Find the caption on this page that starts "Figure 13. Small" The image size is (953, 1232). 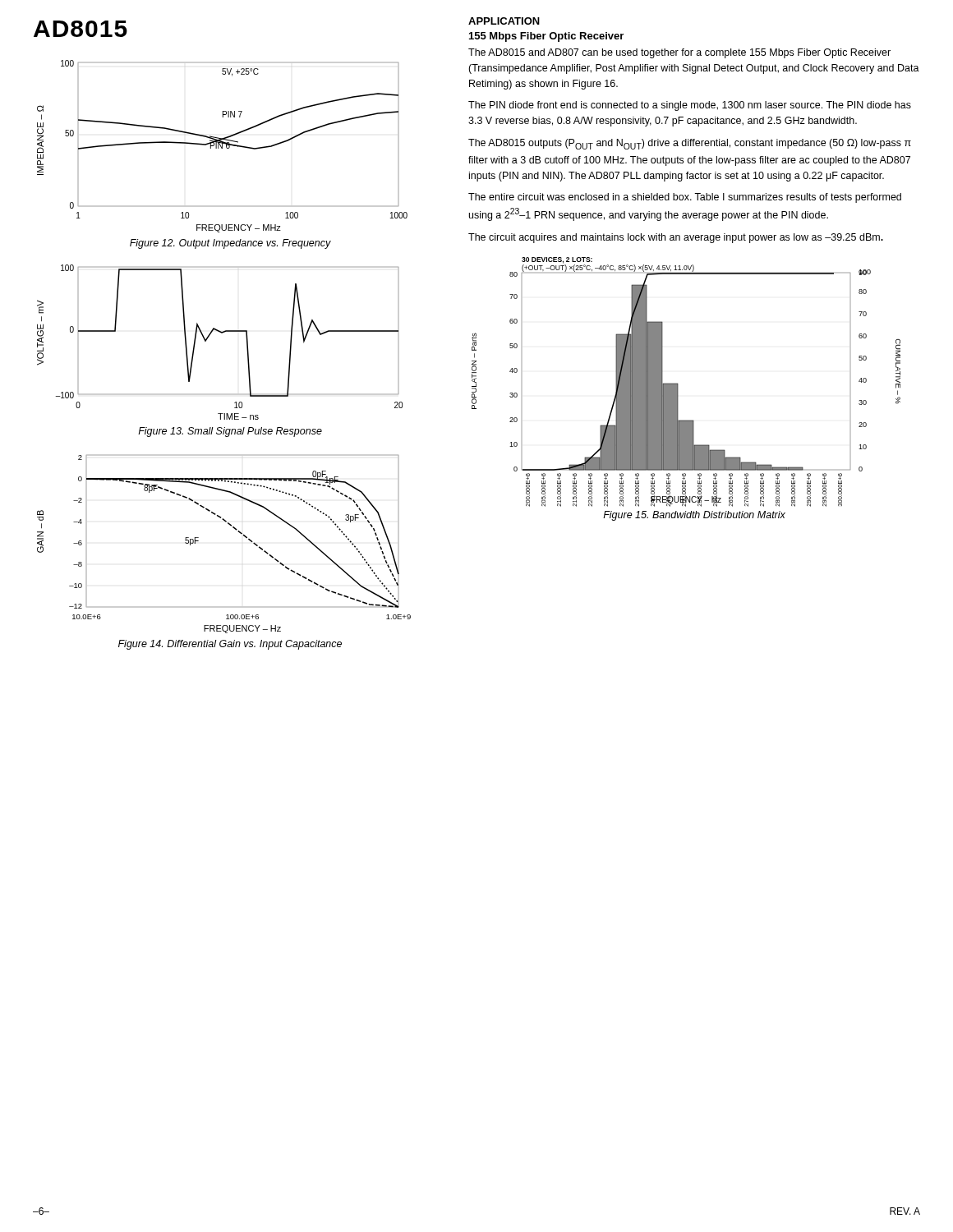pyautogui.click(x=230, y=431)
